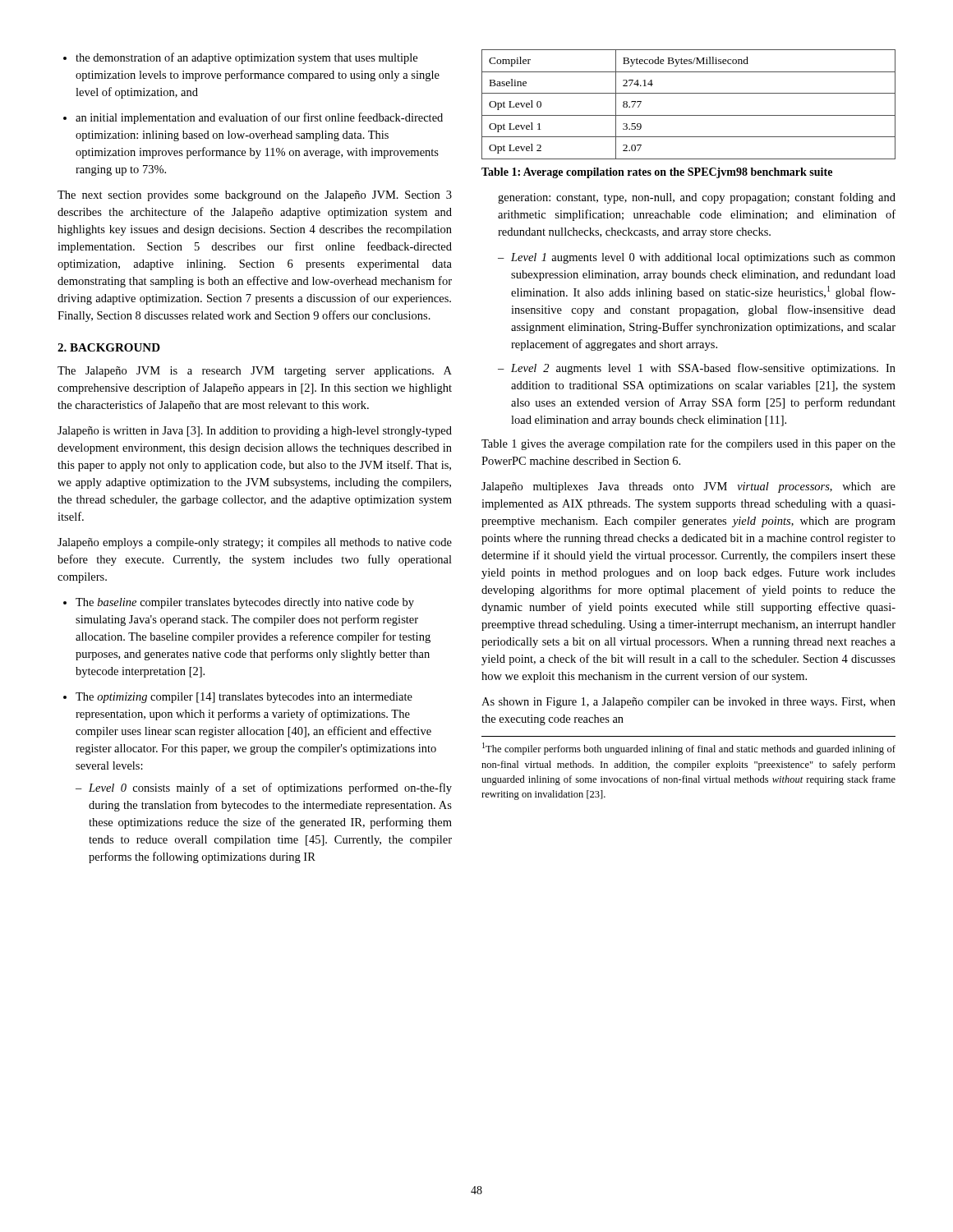Point to the block starting "Jalapeño is written"
Screen dimensions: 1232x953
[x=255, y=474]
